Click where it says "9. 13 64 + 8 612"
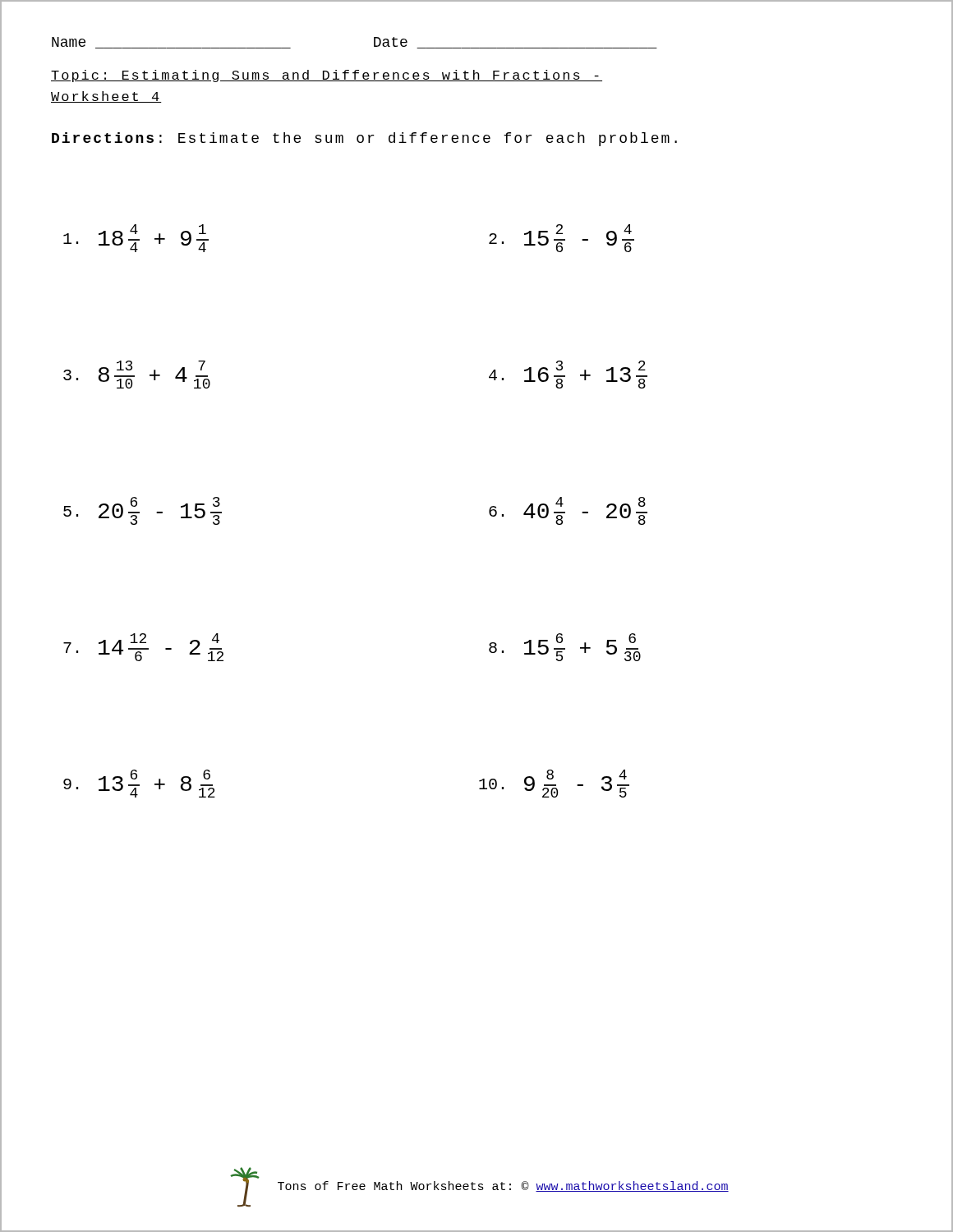Viewport: 953px width, 1232px height. click(134, 785)
